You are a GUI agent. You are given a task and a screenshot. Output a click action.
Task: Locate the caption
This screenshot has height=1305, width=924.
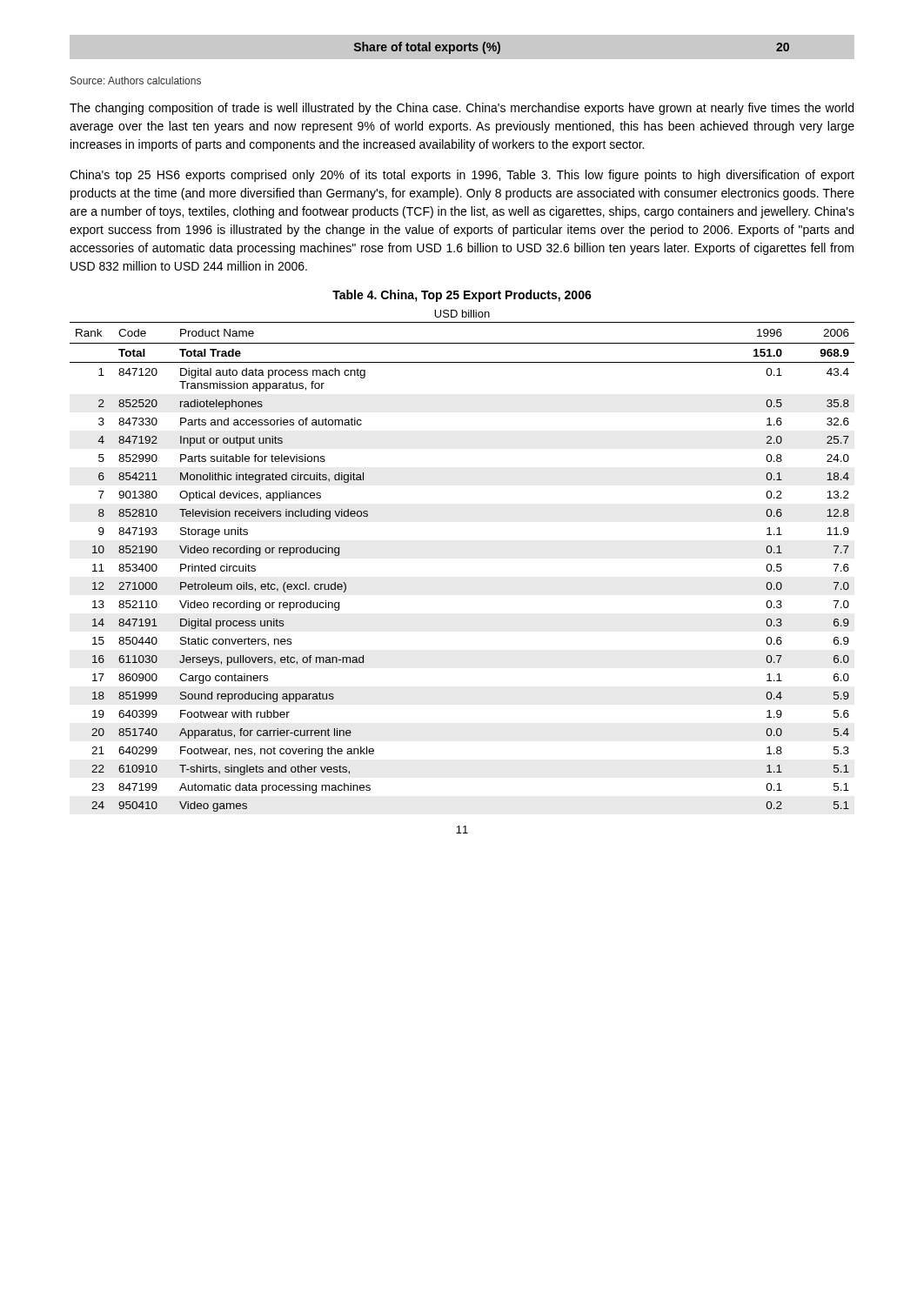point(462,295)
